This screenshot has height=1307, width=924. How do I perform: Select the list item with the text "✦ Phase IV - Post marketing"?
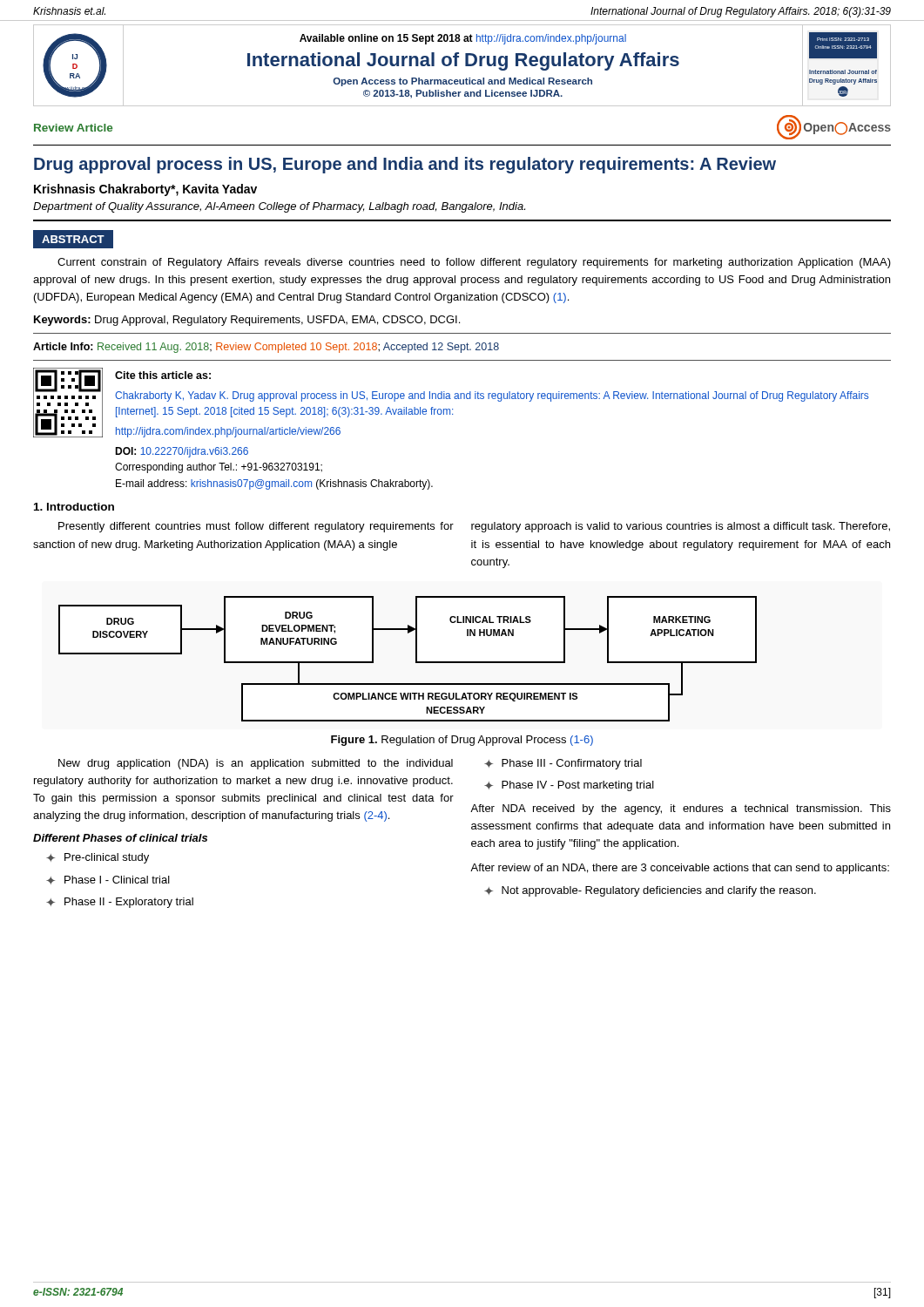click(568, 786)
